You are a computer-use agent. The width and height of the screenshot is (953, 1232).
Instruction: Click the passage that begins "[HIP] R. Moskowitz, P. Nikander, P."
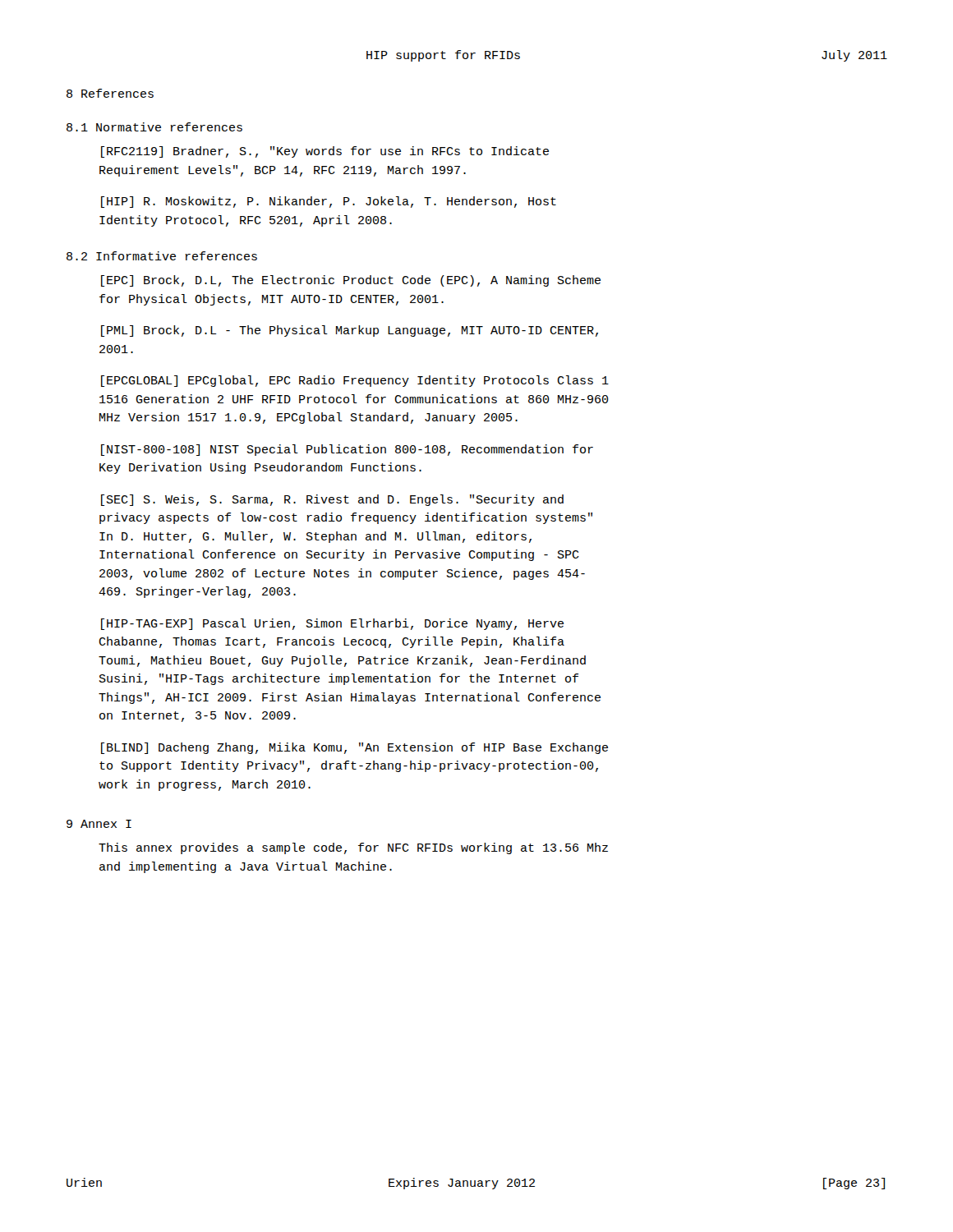[328, 212]
